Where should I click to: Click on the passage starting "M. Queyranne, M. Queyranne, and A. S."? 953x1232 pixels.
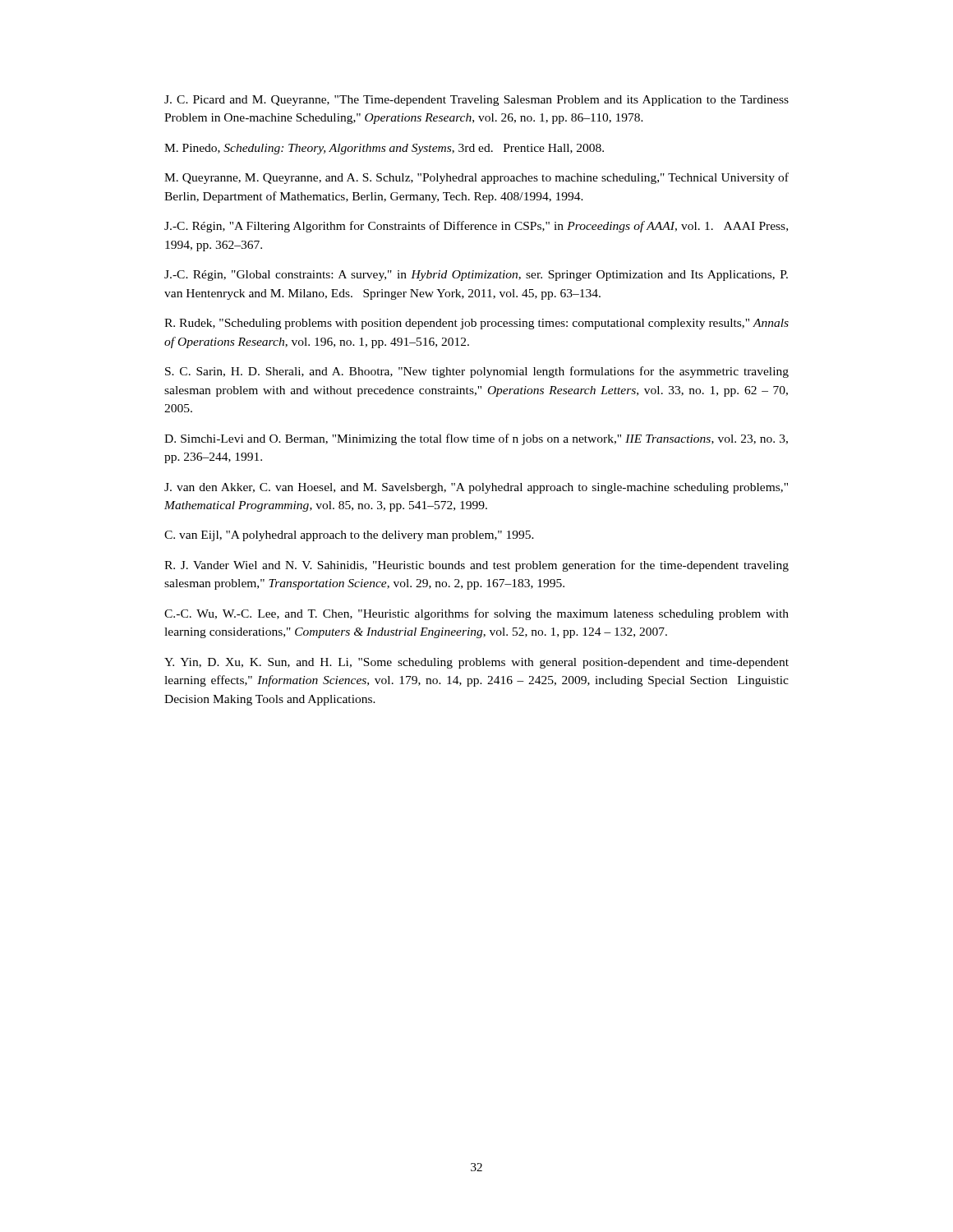click(x=476, y=187)
